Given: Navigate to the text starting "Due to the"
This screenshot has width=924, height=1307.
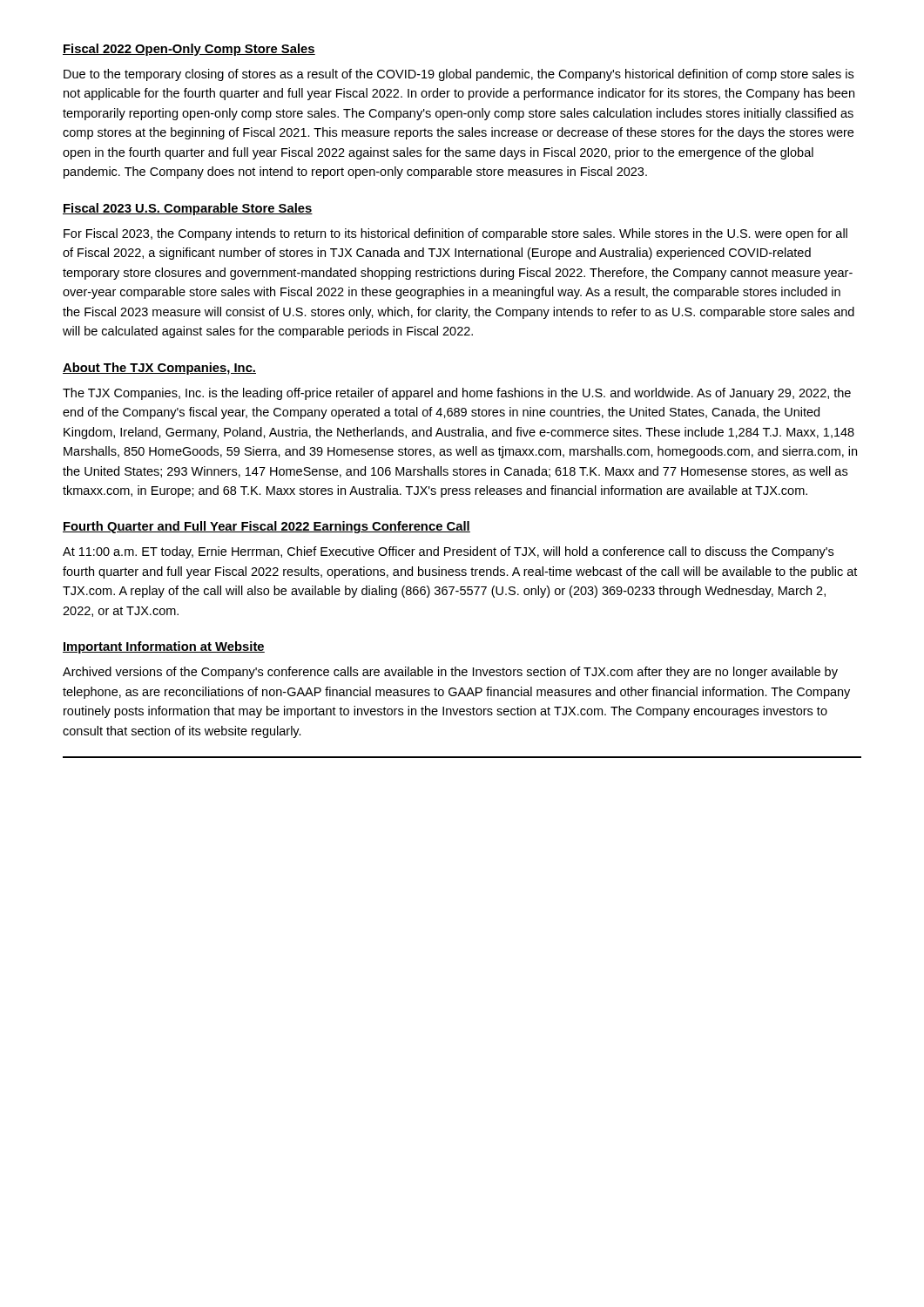Looking at the screenshot, I should (x=459, y=123).
